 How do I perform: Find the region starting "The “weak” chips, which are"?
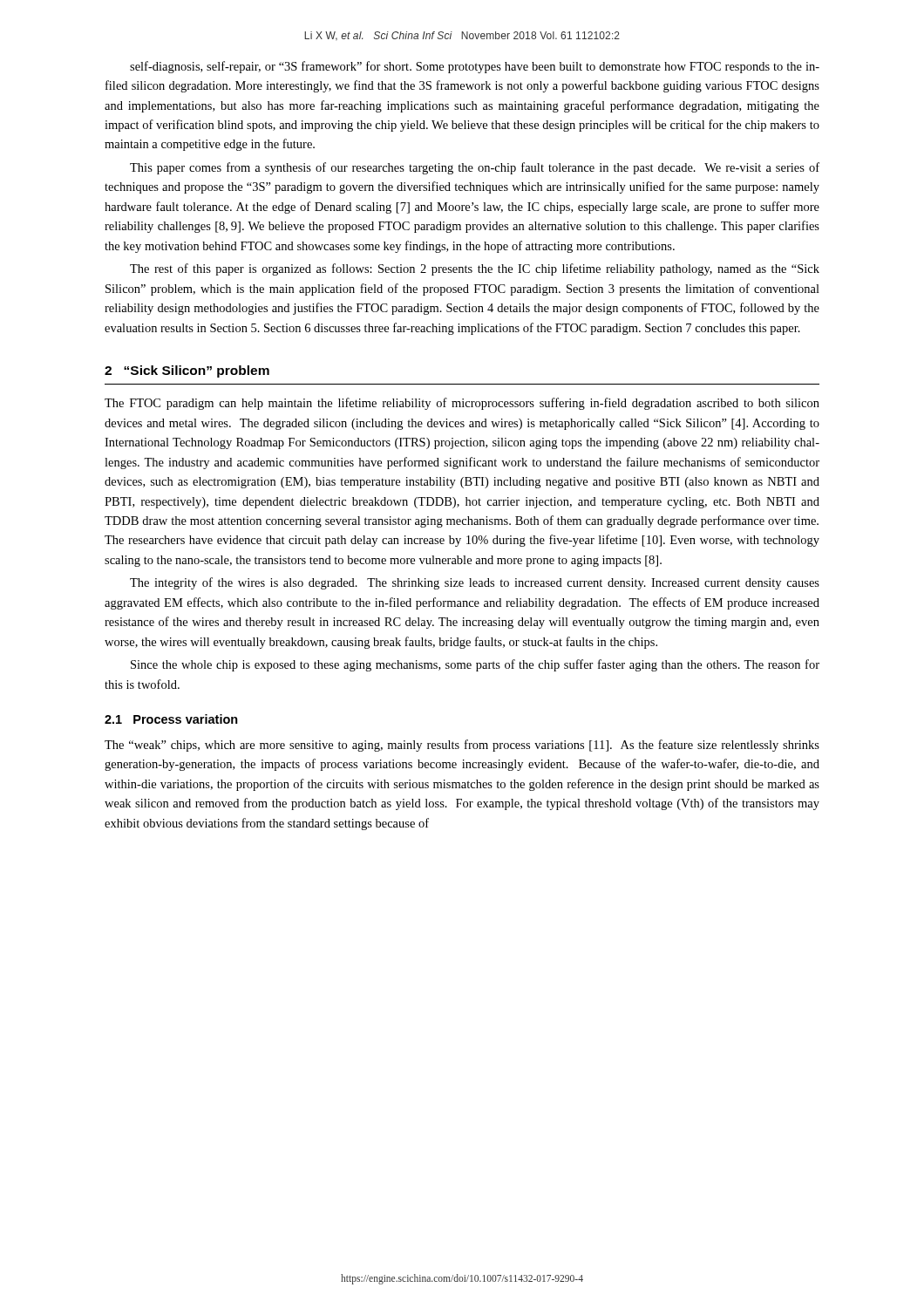click(462, 784)
